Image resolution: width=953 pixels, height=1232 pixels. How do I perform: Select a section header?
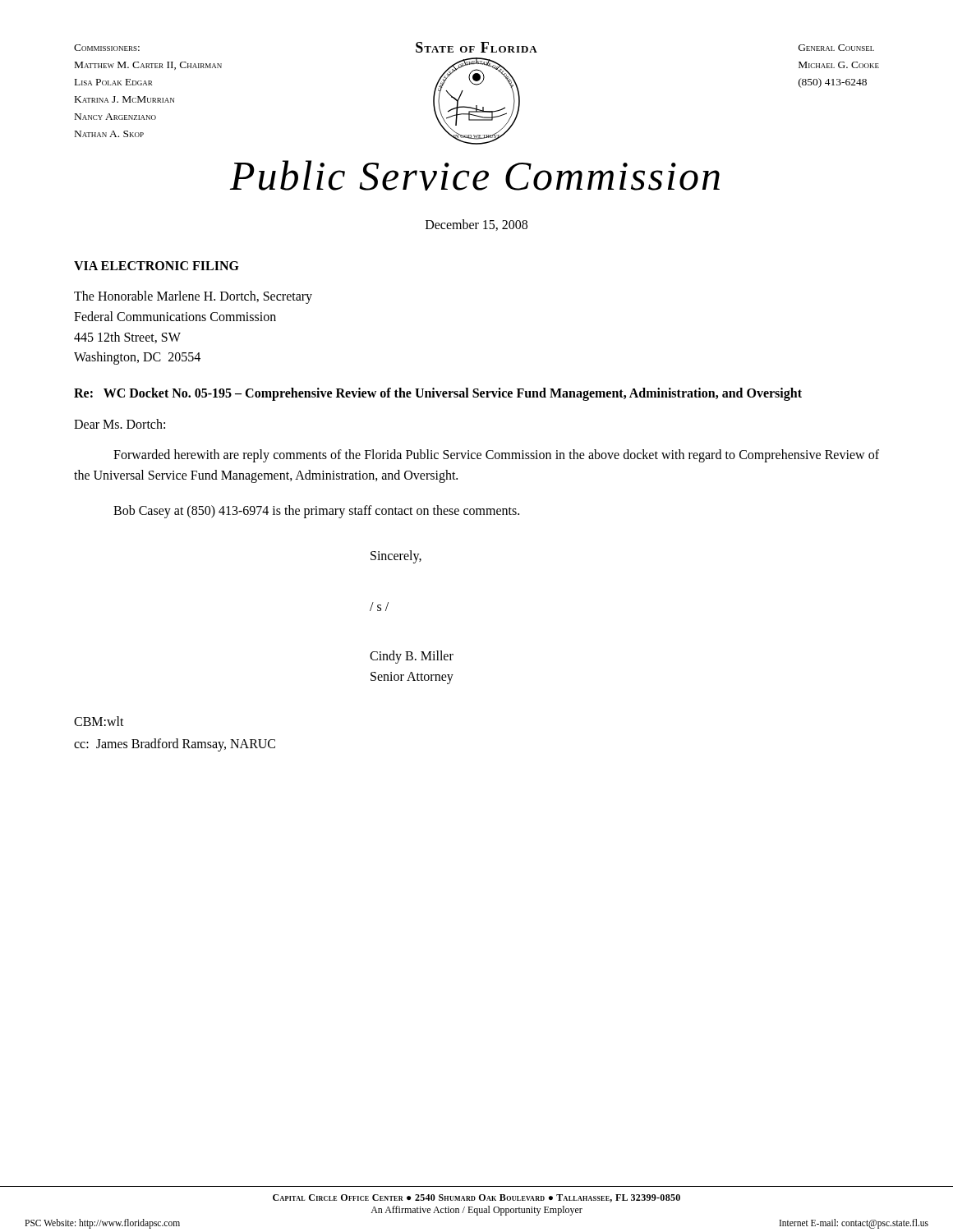point(156,266)
